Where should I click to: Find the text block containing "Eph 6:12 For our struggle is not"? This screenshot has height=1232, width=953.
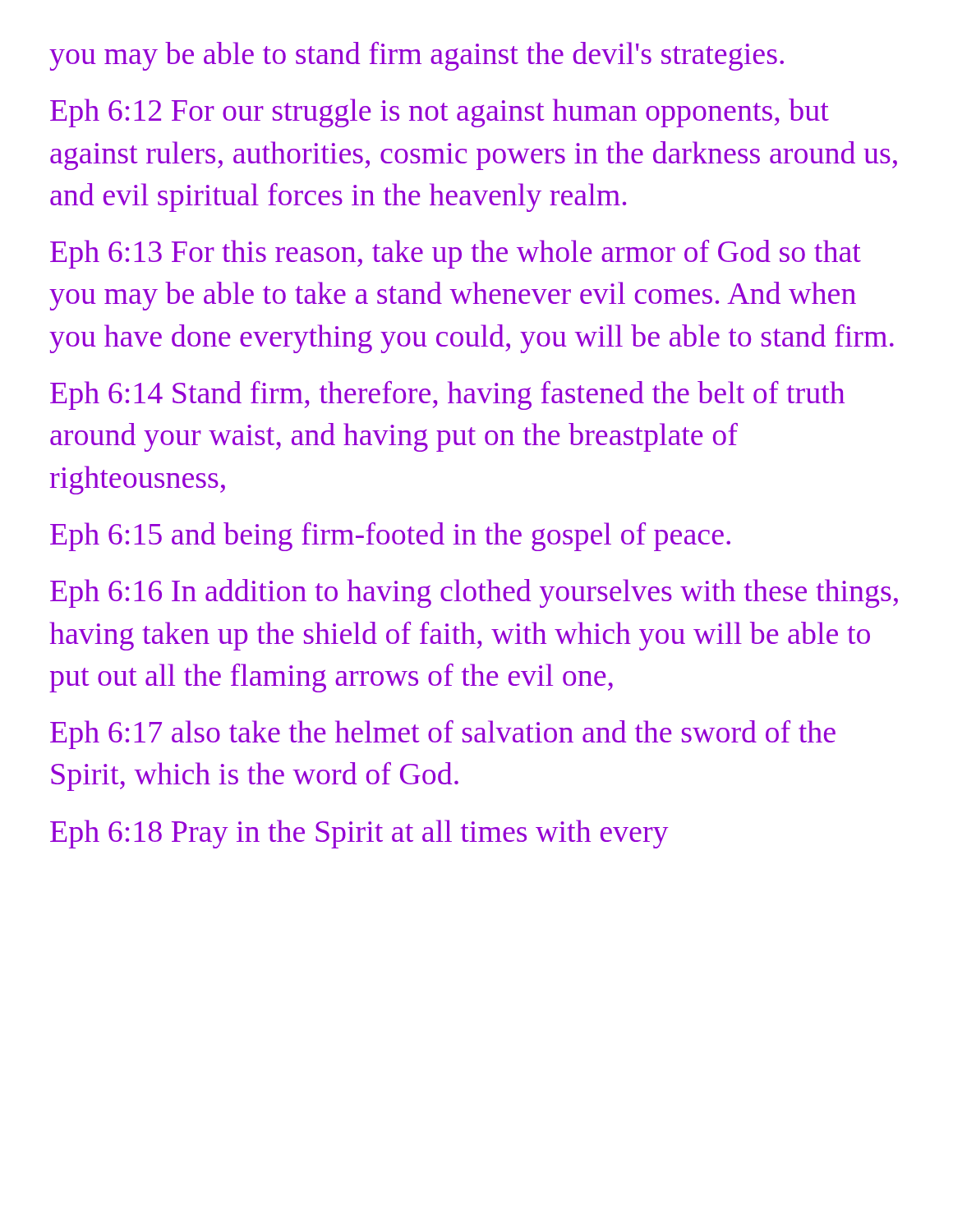point(474,152)
